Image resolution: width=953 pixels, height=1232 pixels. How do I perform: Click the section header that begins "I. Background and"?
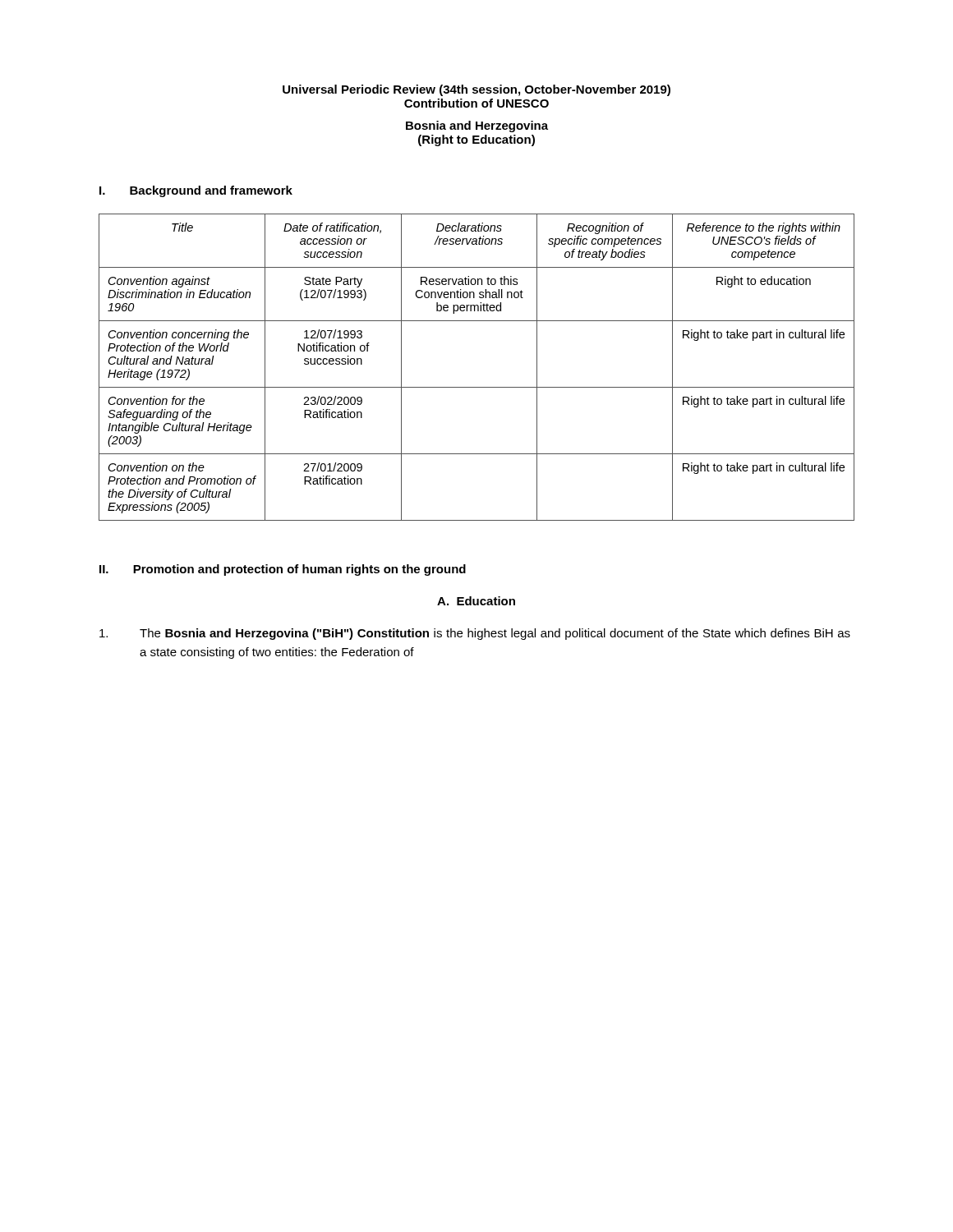195,190
